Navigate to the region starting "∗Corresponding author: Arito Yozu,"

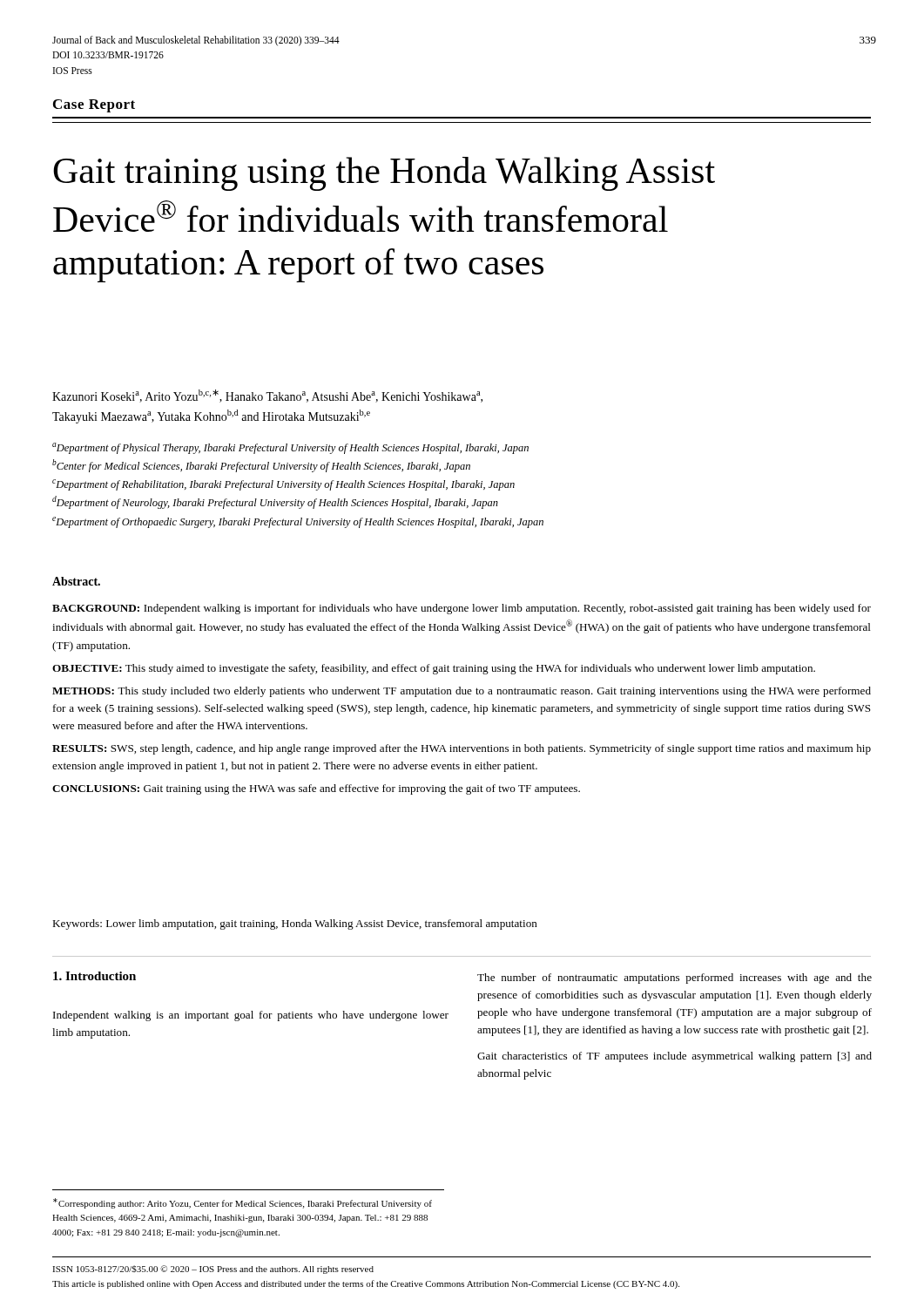248,1217
